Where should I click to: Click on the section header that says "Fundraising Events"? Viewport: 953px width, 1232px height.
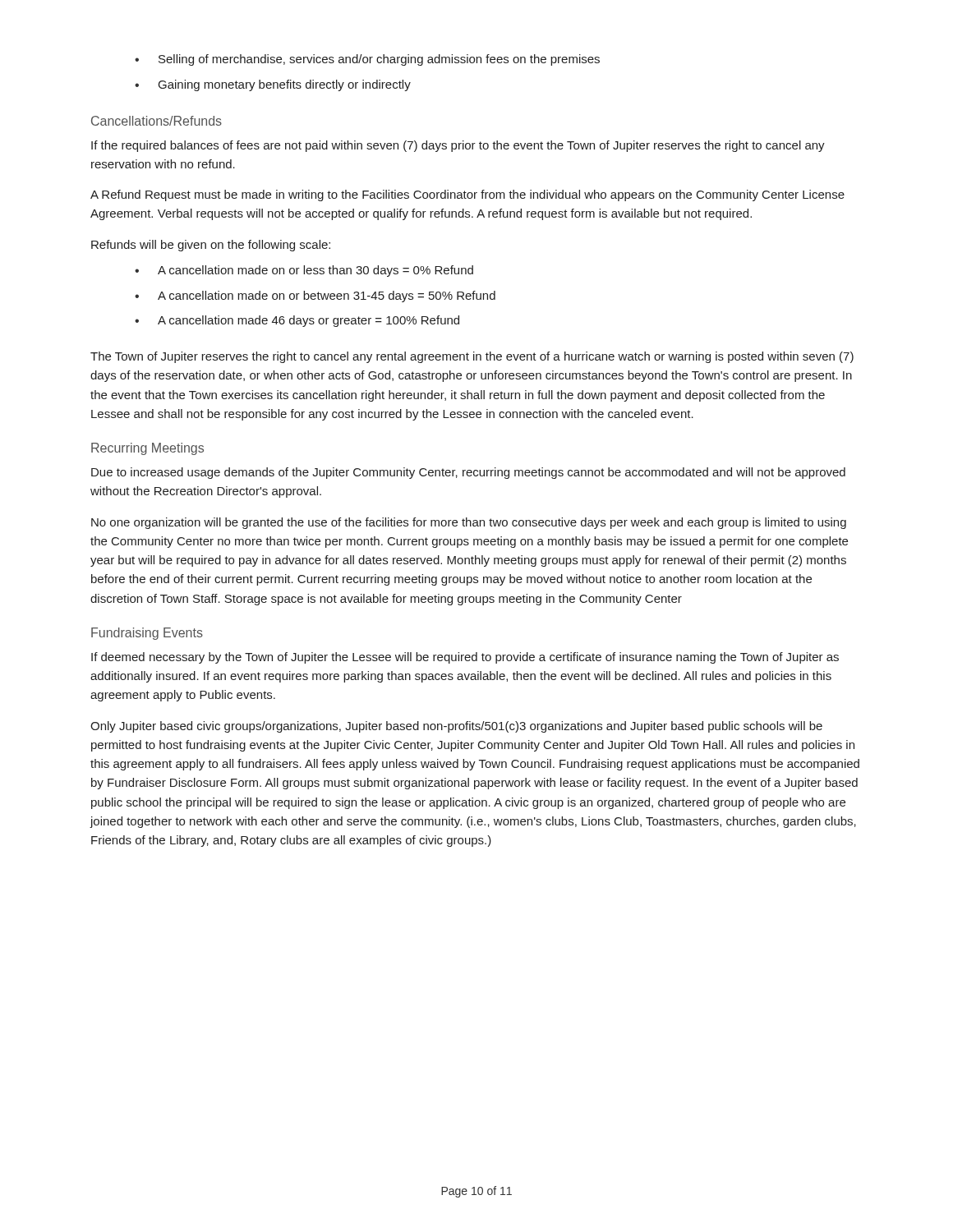147,633
